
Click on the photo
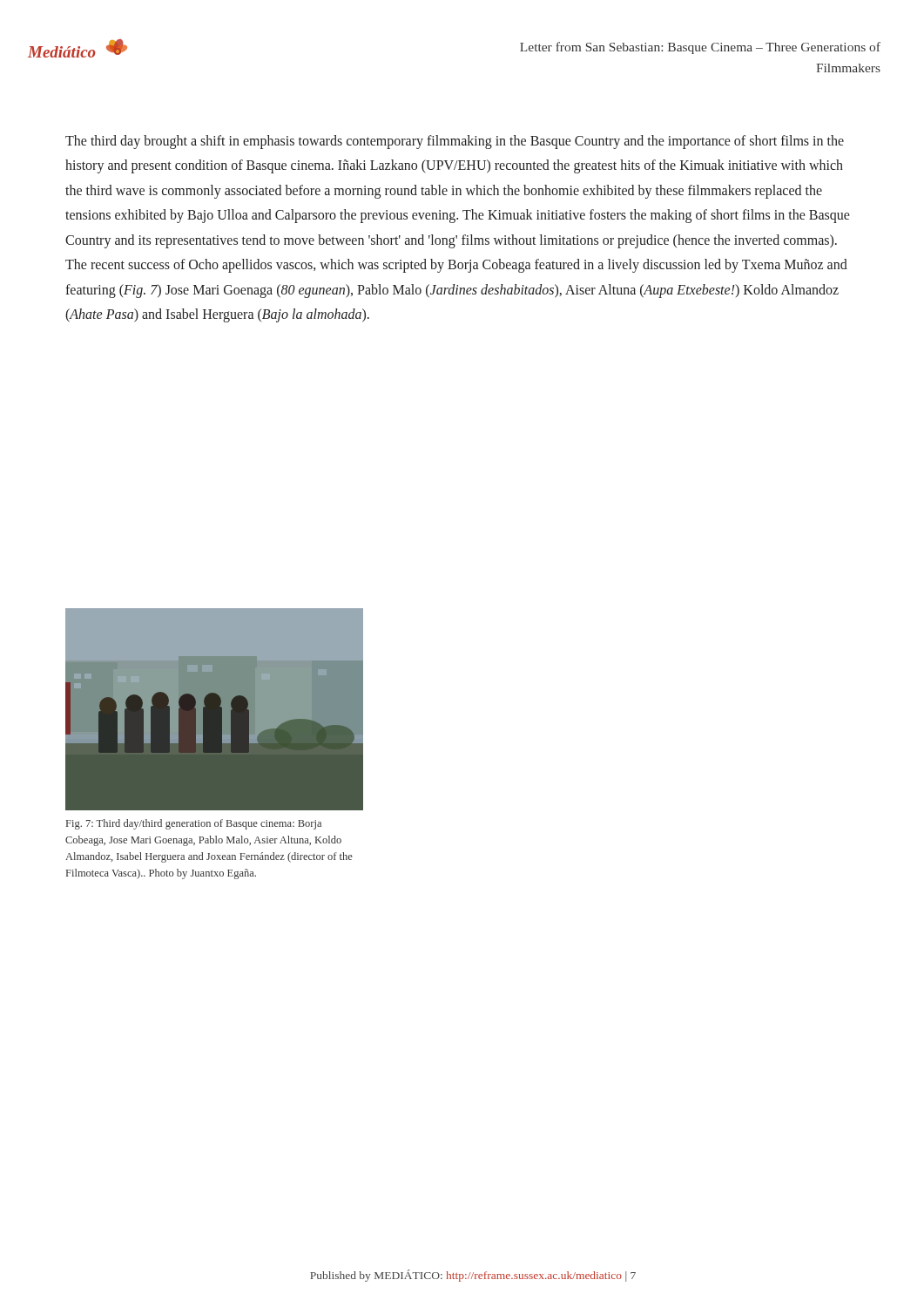[214, 711]
